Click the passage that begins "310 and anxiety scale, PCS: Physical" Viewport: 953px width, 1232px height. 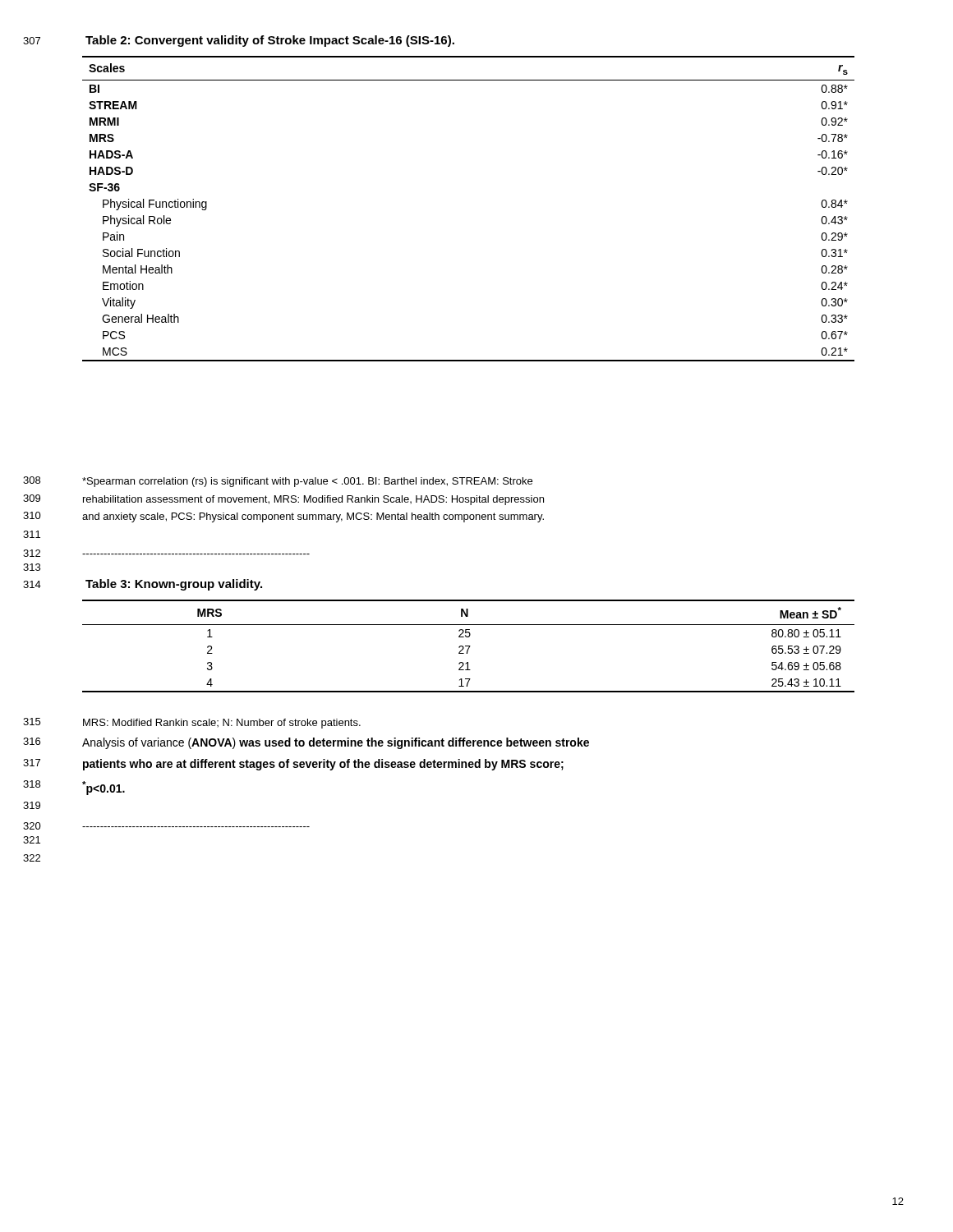tap(475, 516)
